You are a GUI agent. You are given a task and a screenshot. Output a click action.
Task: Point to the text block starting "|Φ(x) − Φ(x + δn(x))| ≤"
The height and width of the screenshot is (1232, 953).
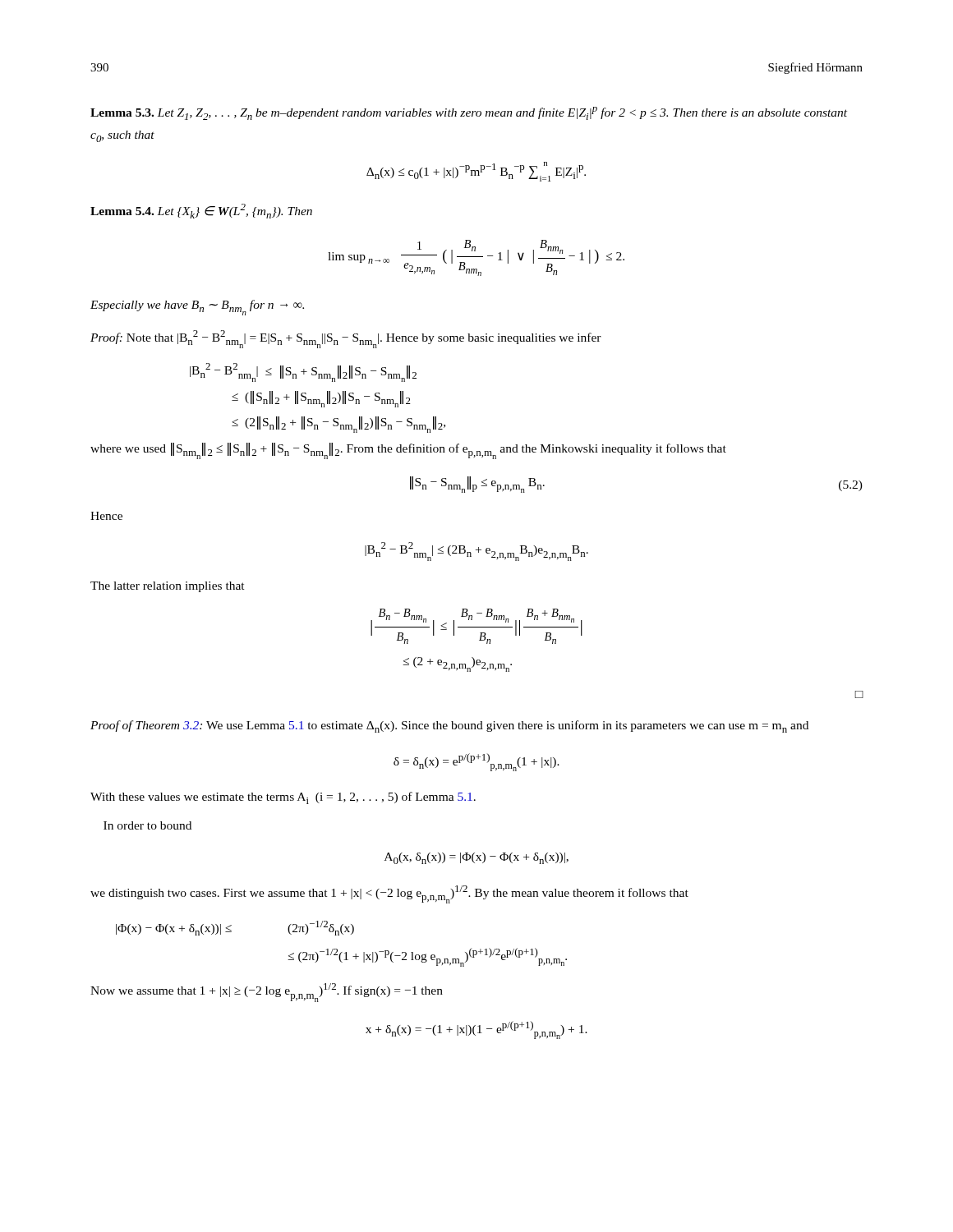pos(489,943)
